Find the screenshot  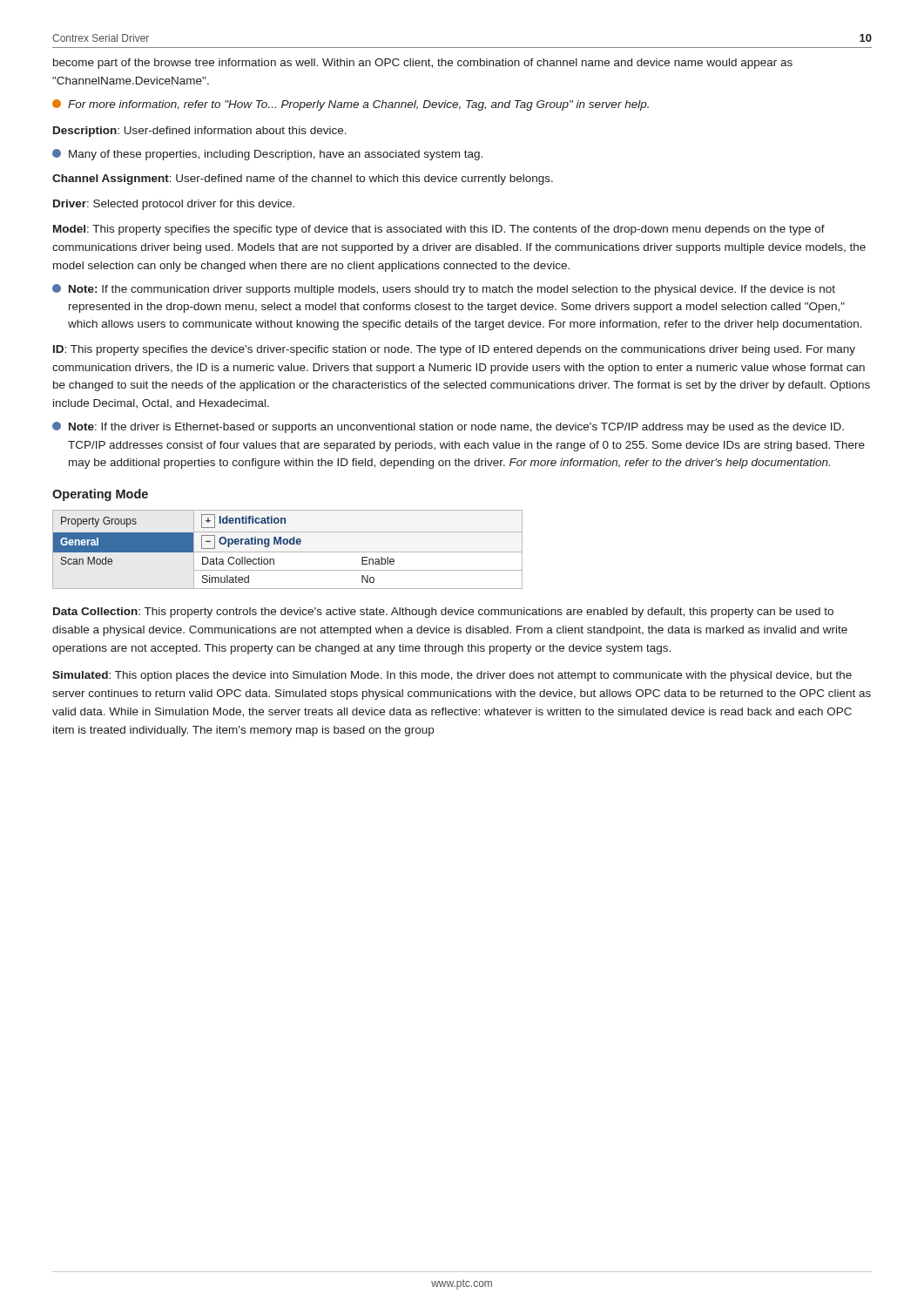(x=462, y=549)
